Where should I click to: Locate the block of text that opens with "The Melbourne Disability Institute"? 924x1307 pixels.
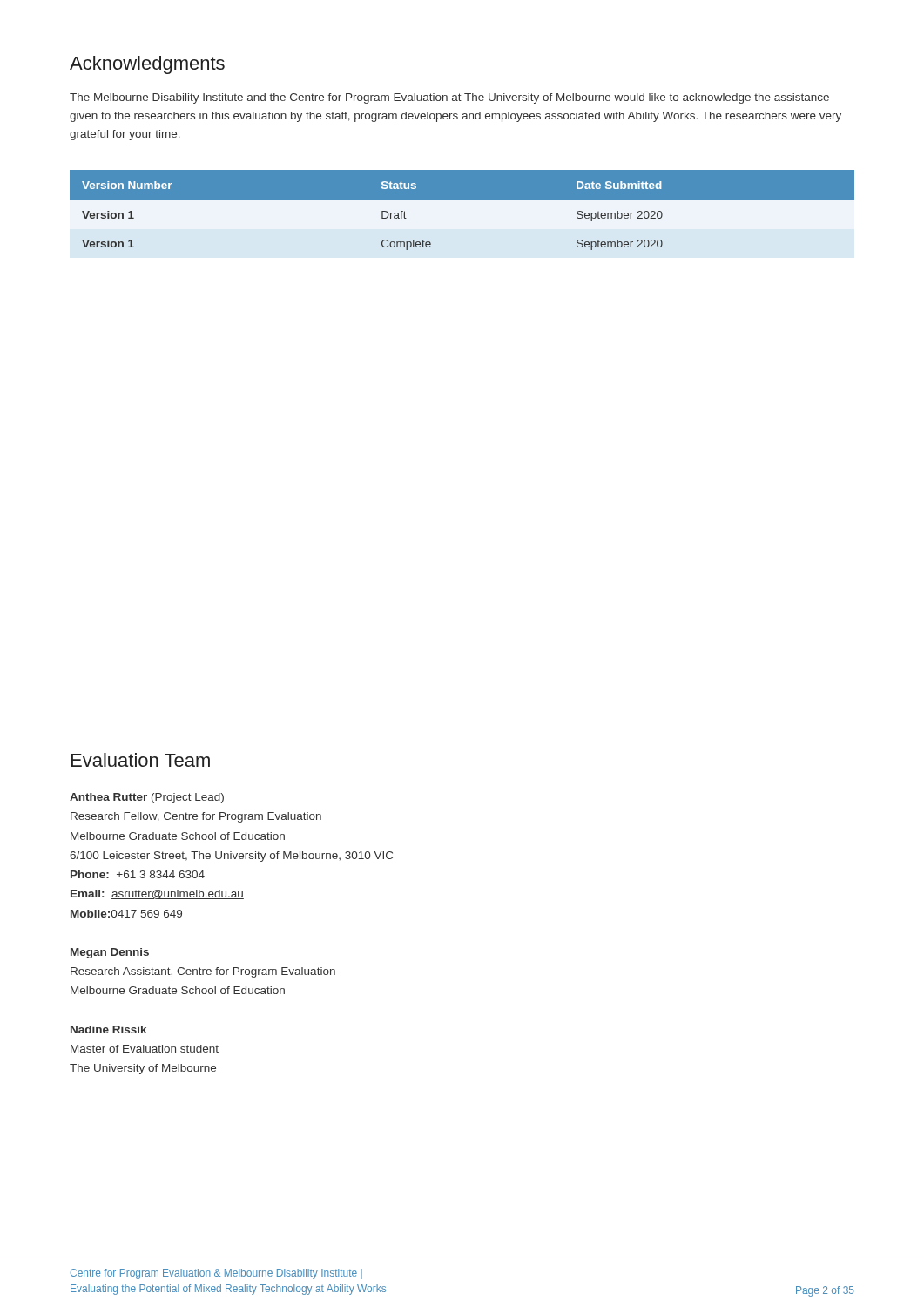(462, 116)
